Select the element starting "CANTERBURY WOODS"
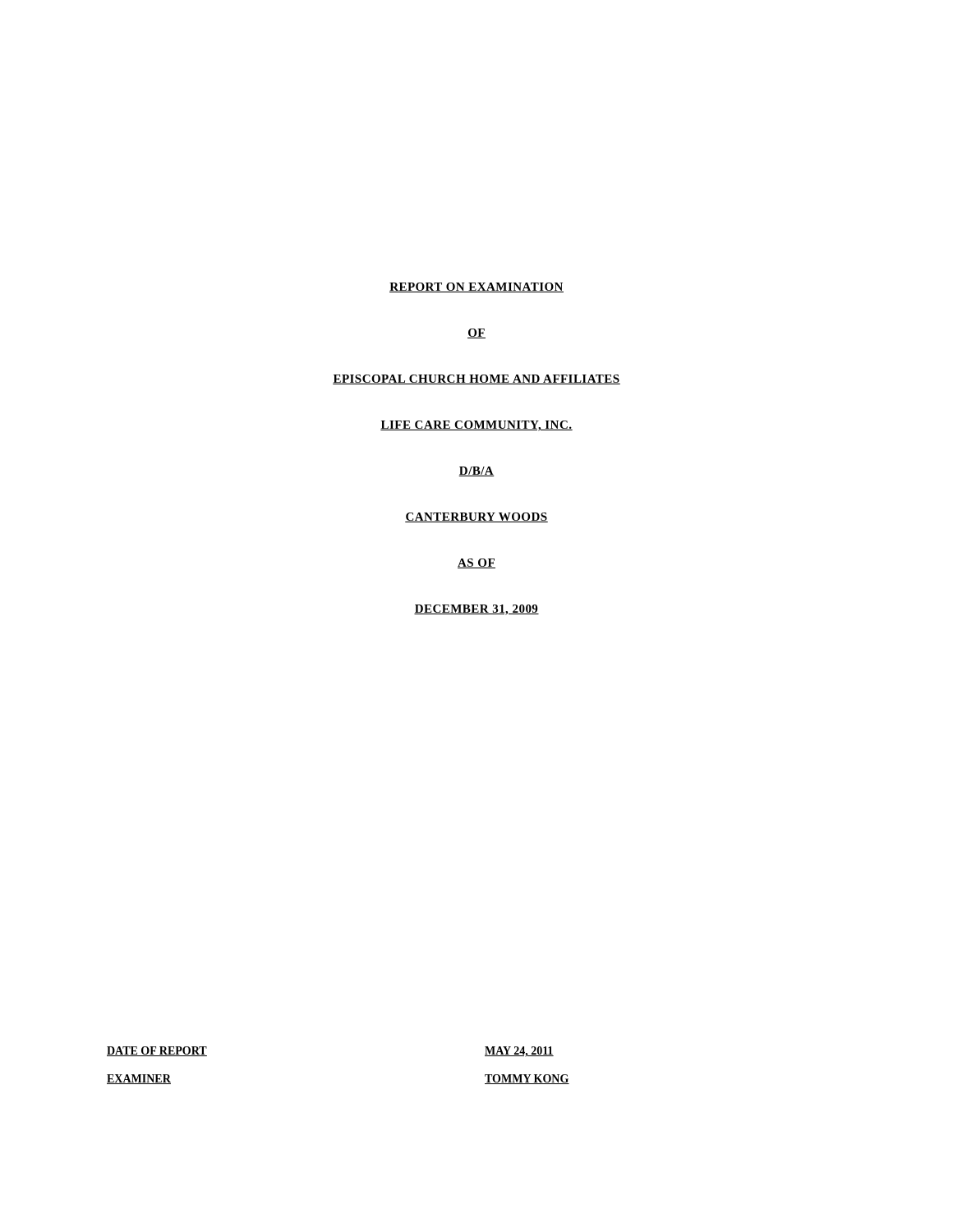The width and height of the screenshot is (953, 1232). [476, 517]
